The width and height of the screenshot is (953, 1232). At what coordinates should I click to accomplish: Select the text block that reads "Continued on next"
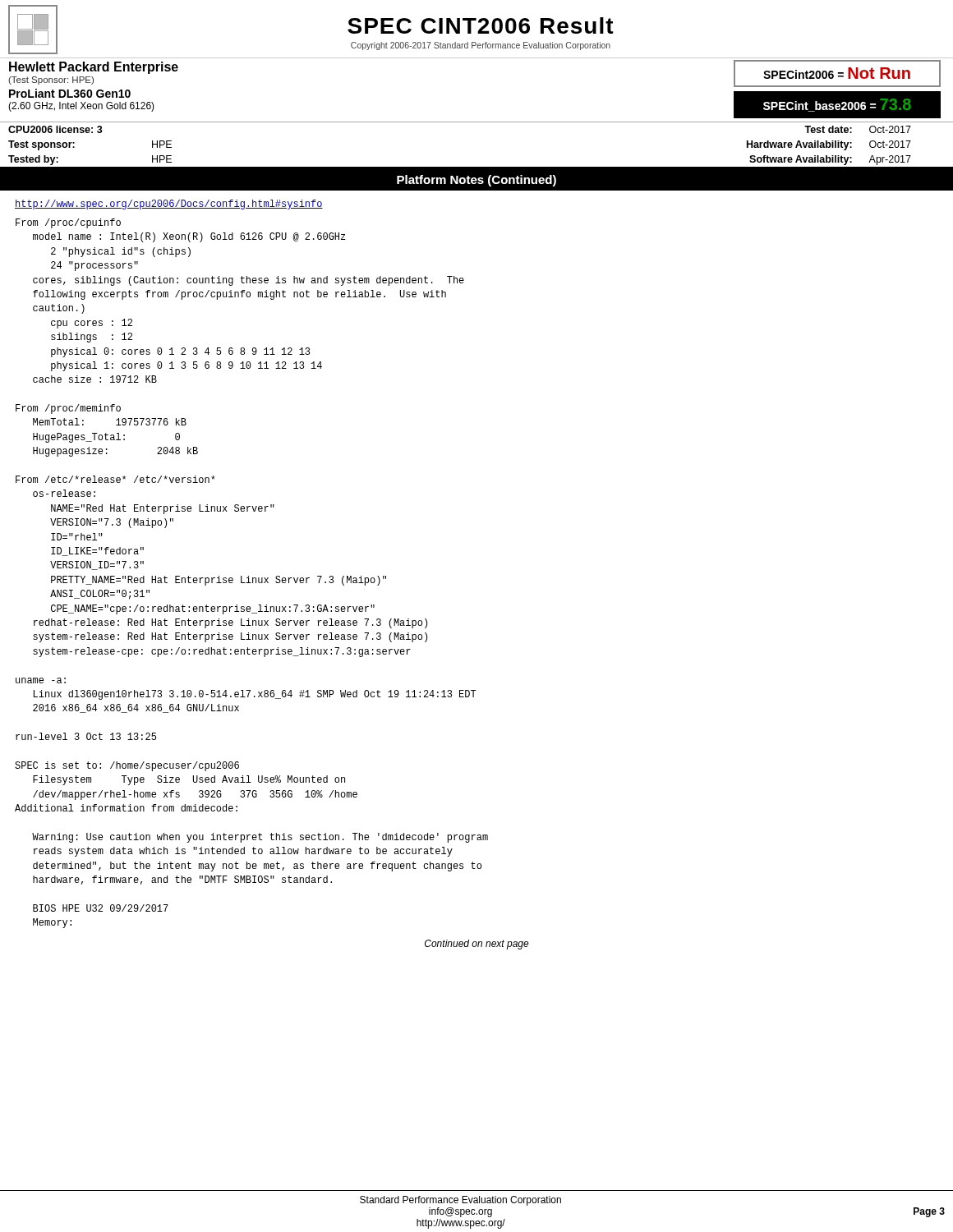pos(476,943)
